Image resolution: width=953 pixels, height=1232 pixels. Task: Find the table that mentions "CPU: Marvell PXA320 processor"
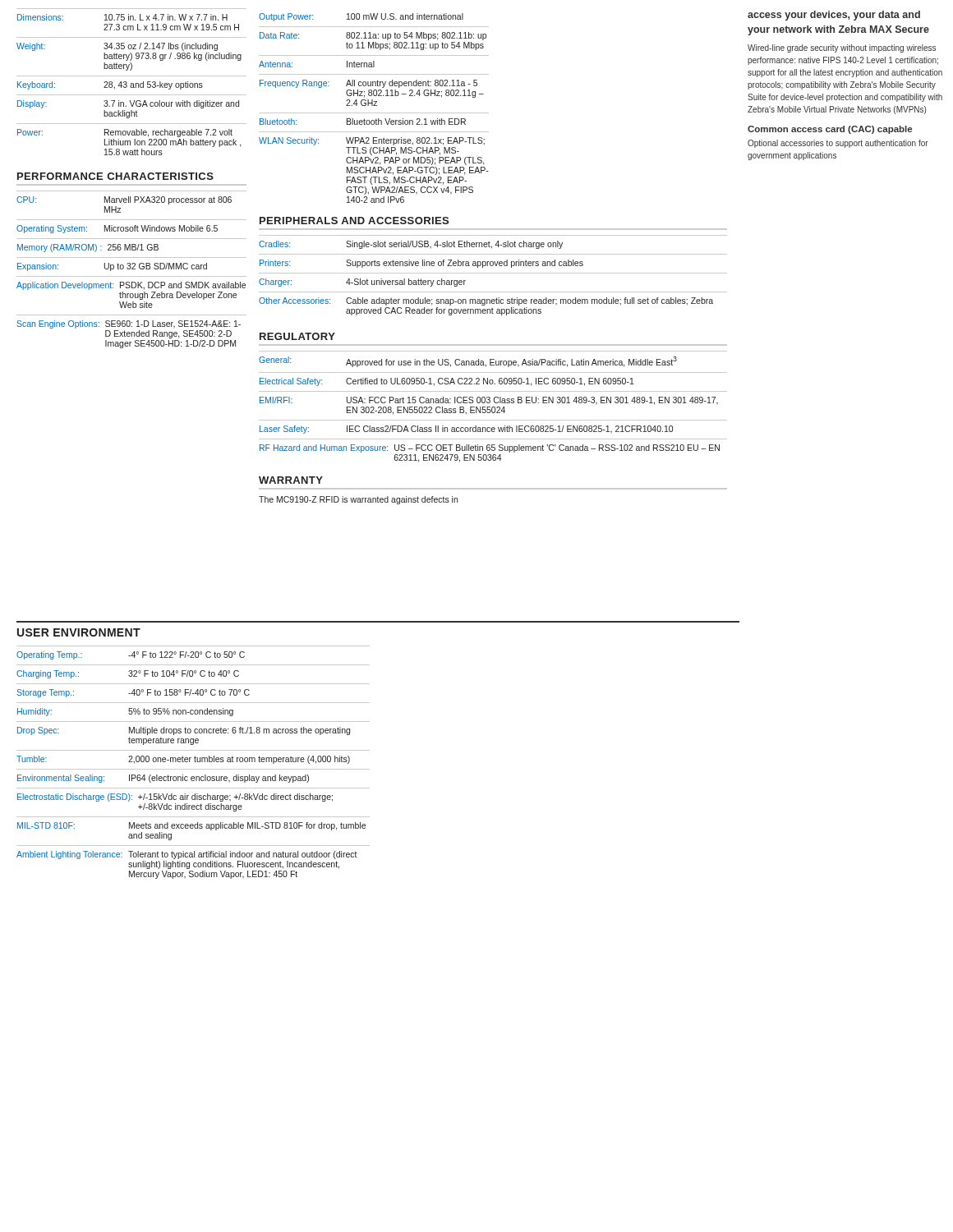click(131, 269)
